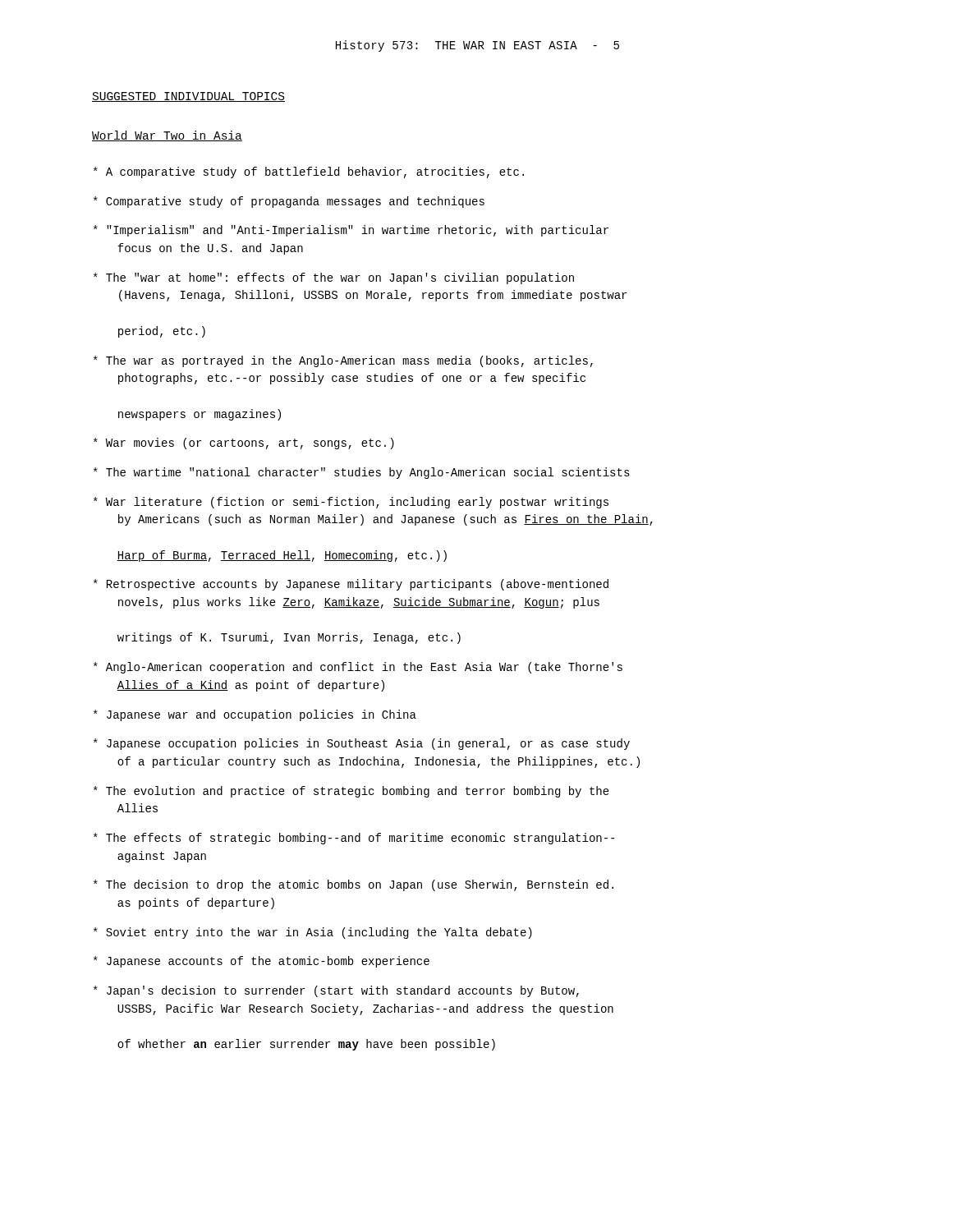The height and width of the screenshot is (1232, 955).
Task: Find the region starting "Japanese war and occupation policies in China"
Action: [x=254, y=715]
